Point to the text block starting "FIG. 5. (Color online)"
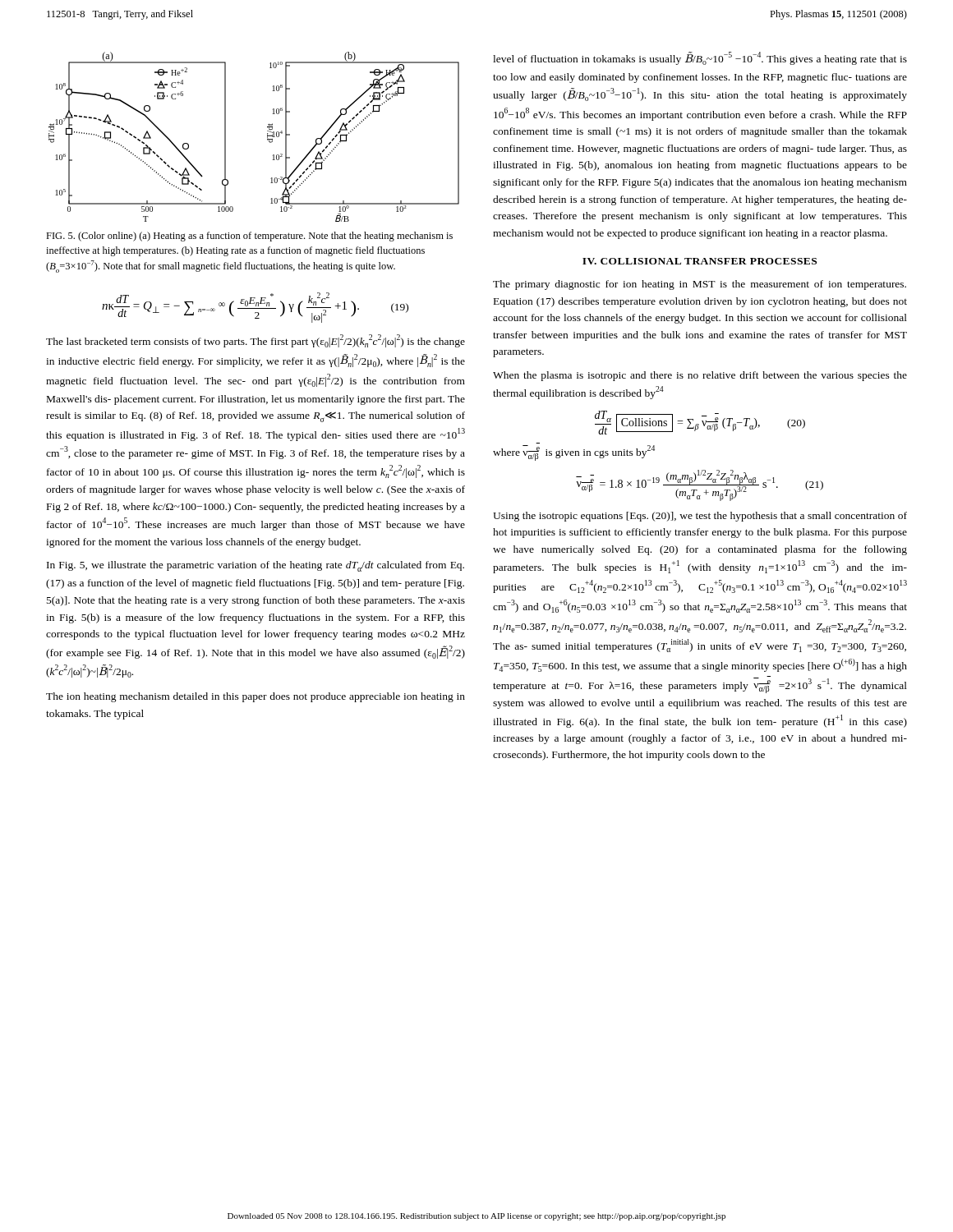Screen dimensions: 1232x953 coord(249,252)
